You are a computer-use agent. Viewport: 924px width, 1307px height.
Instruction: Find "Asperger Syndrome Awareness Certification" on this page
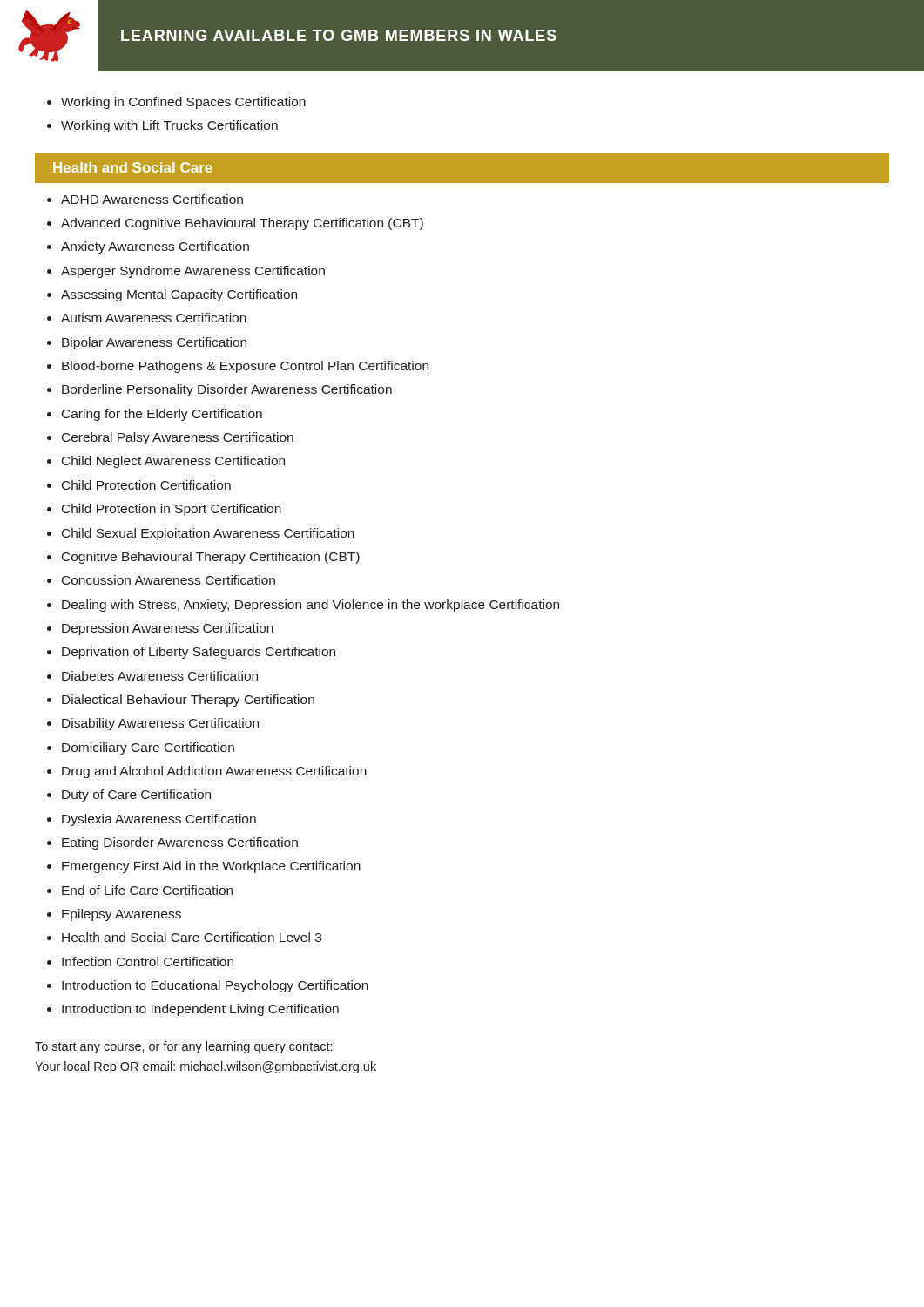coord(193,270)
